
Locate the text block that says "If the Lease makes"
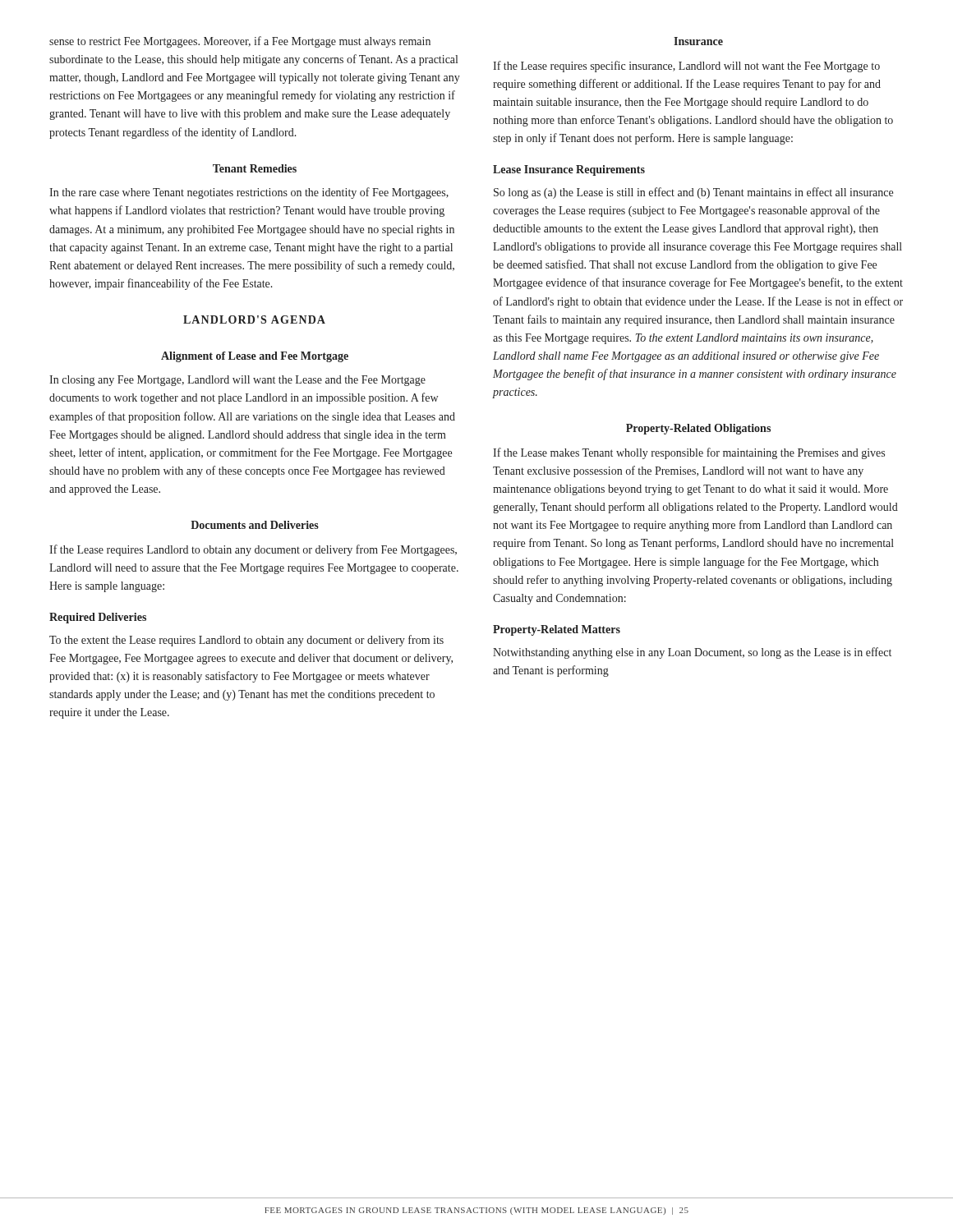[695, 526]
